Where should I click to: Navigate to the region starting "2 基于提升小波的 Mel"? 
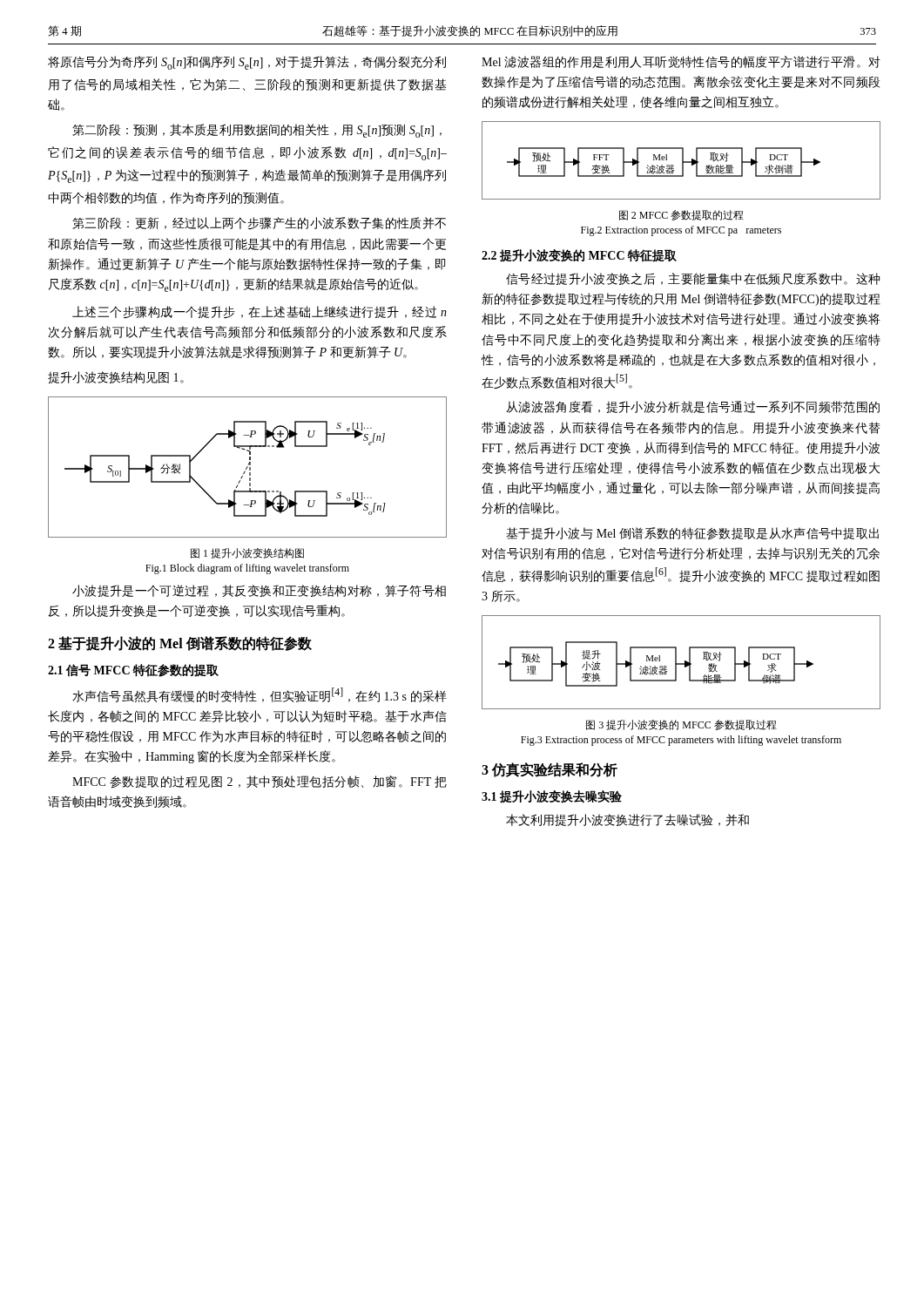point(247,644)
